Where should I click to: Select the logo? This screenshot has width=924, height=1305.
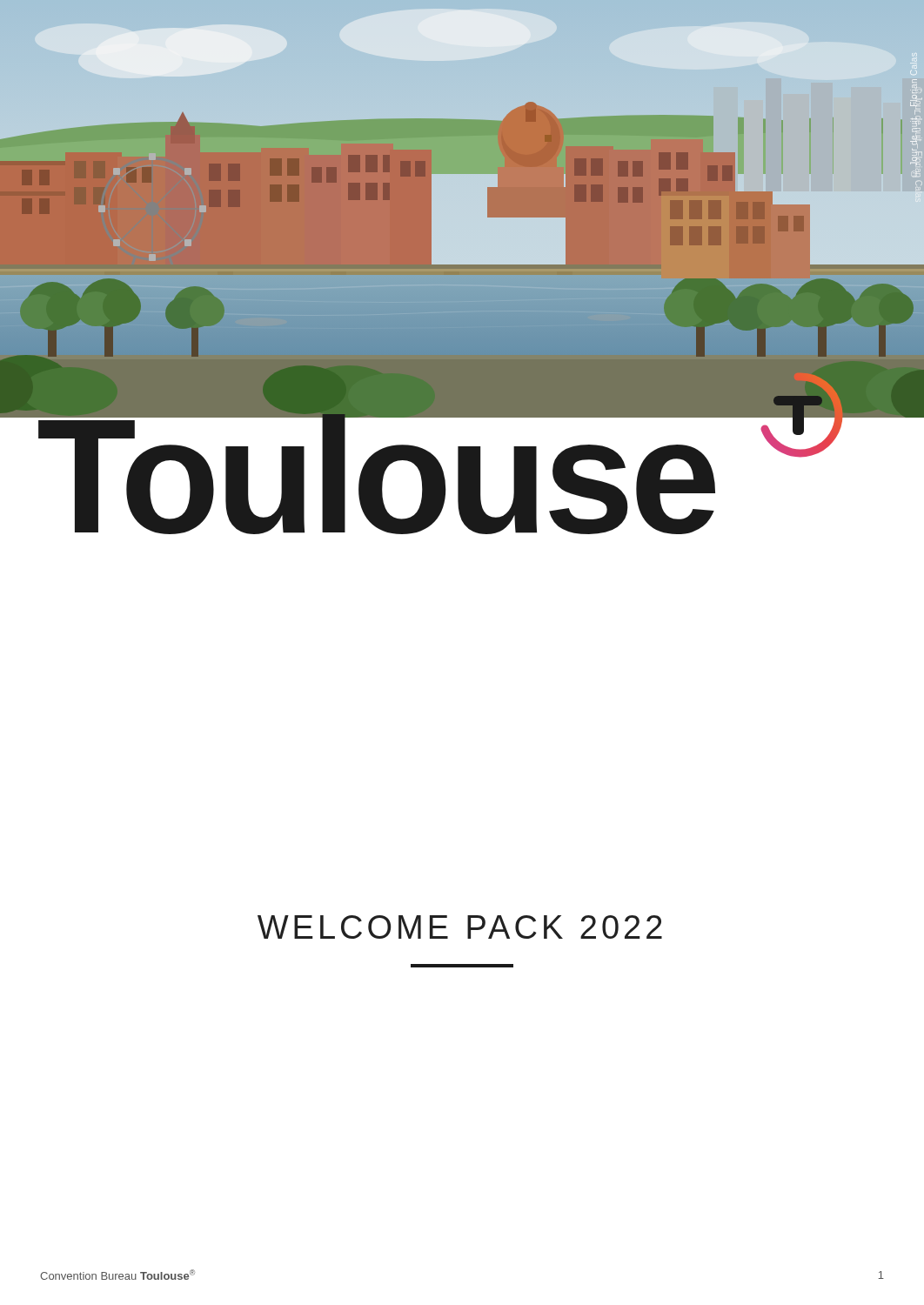[x=798, y=415]
